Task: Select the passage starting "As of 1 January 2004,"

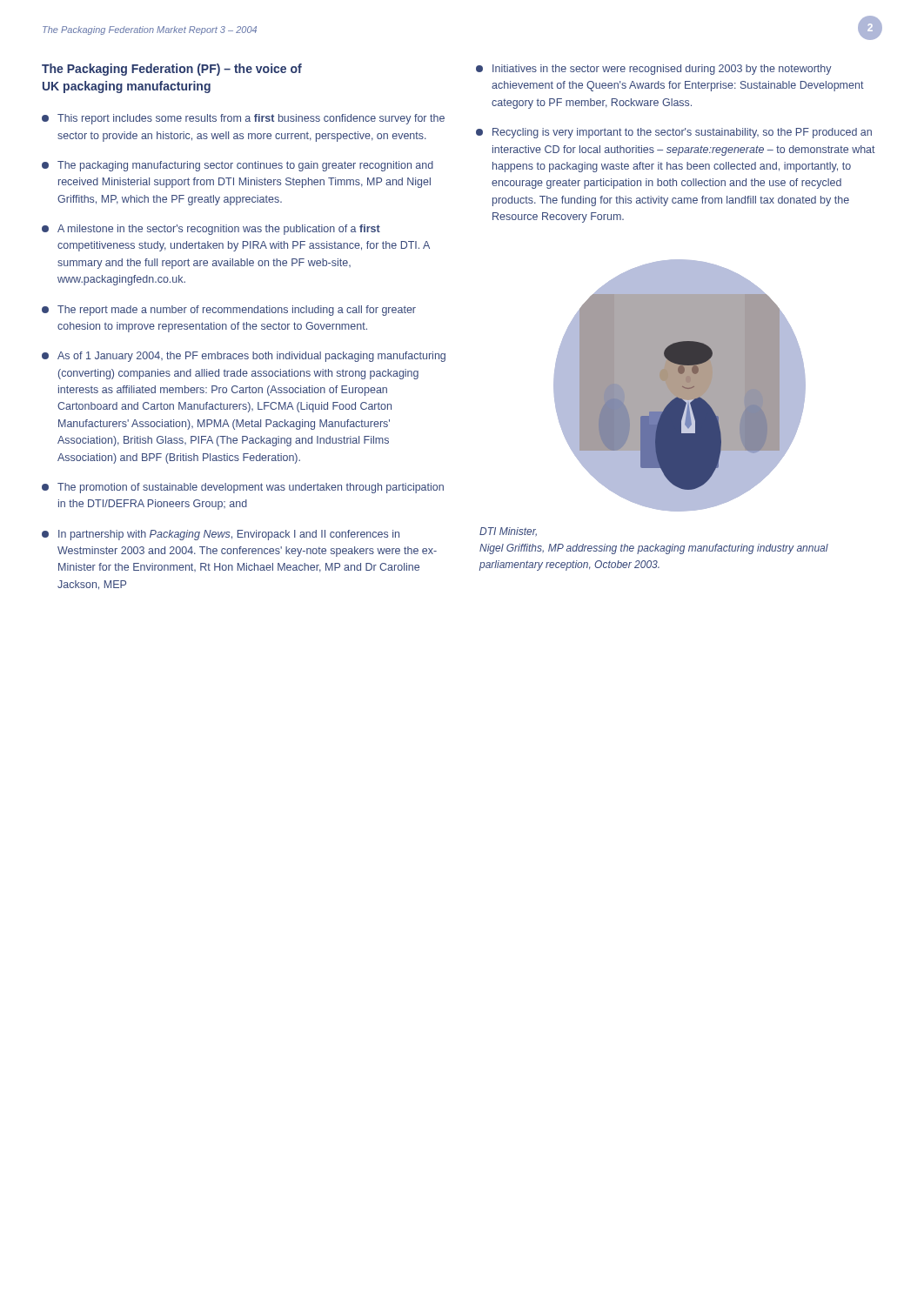Action: point(245,407)
